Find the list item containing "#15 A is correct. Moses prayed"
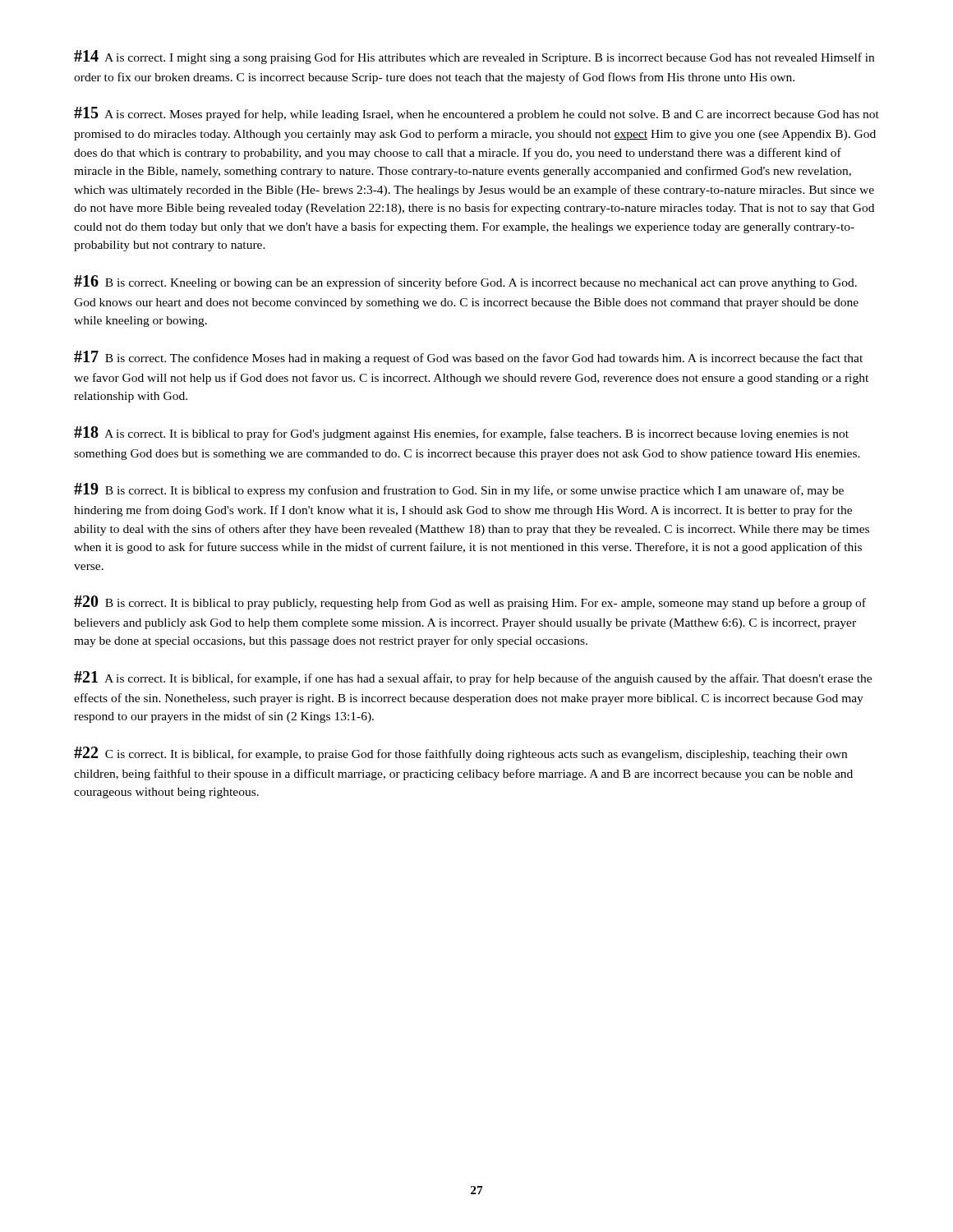The width and height of the screenshot is (953, 1232). (476, 178)
